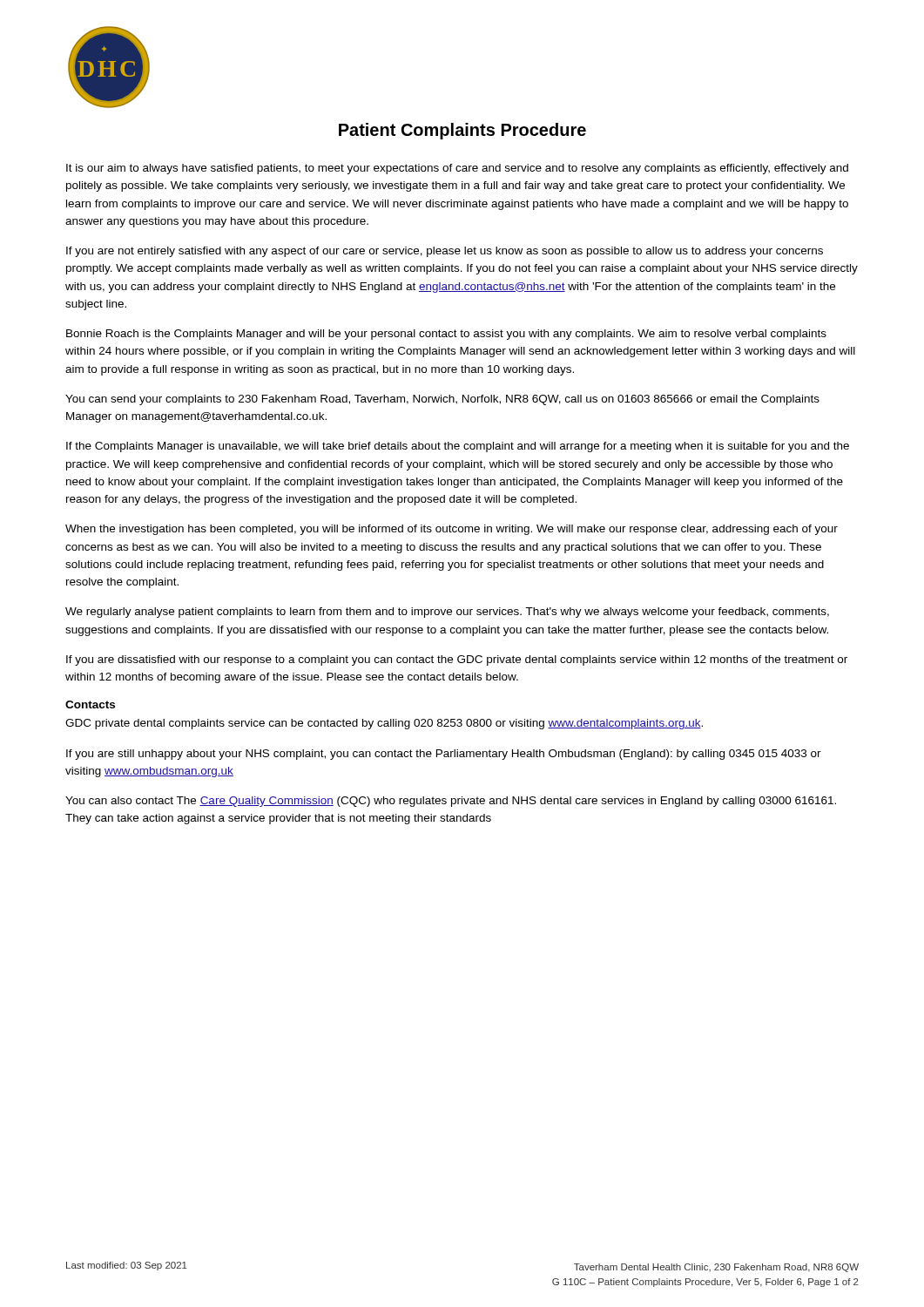The height and width of the screenshot is (1307, 924).
Task: Select the passage starting "You can also contact The Care"
Action: coord(462,810)
